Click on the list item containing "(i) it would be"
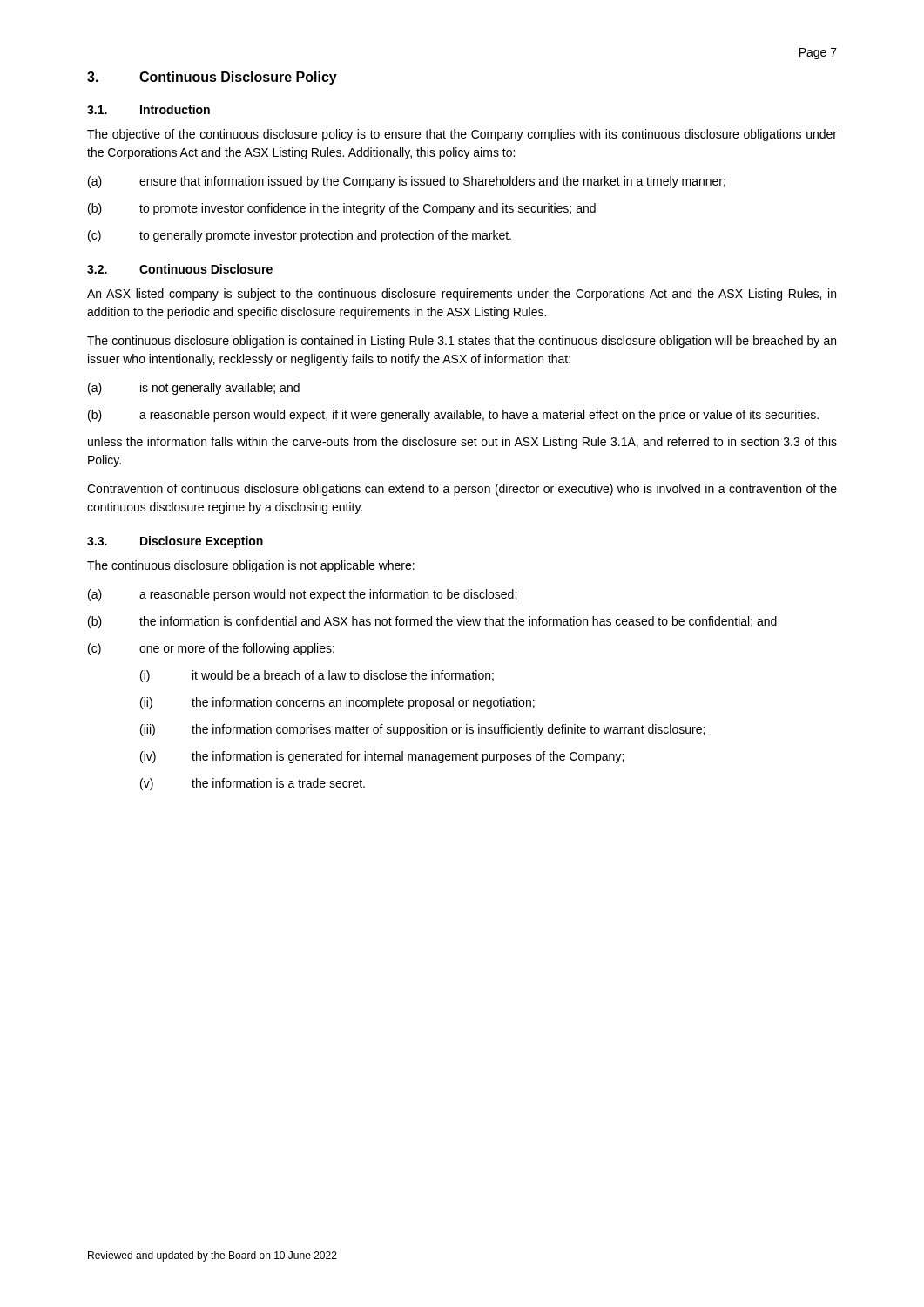The width and height of the screenshot is (924, 1307). pos(488,676)
